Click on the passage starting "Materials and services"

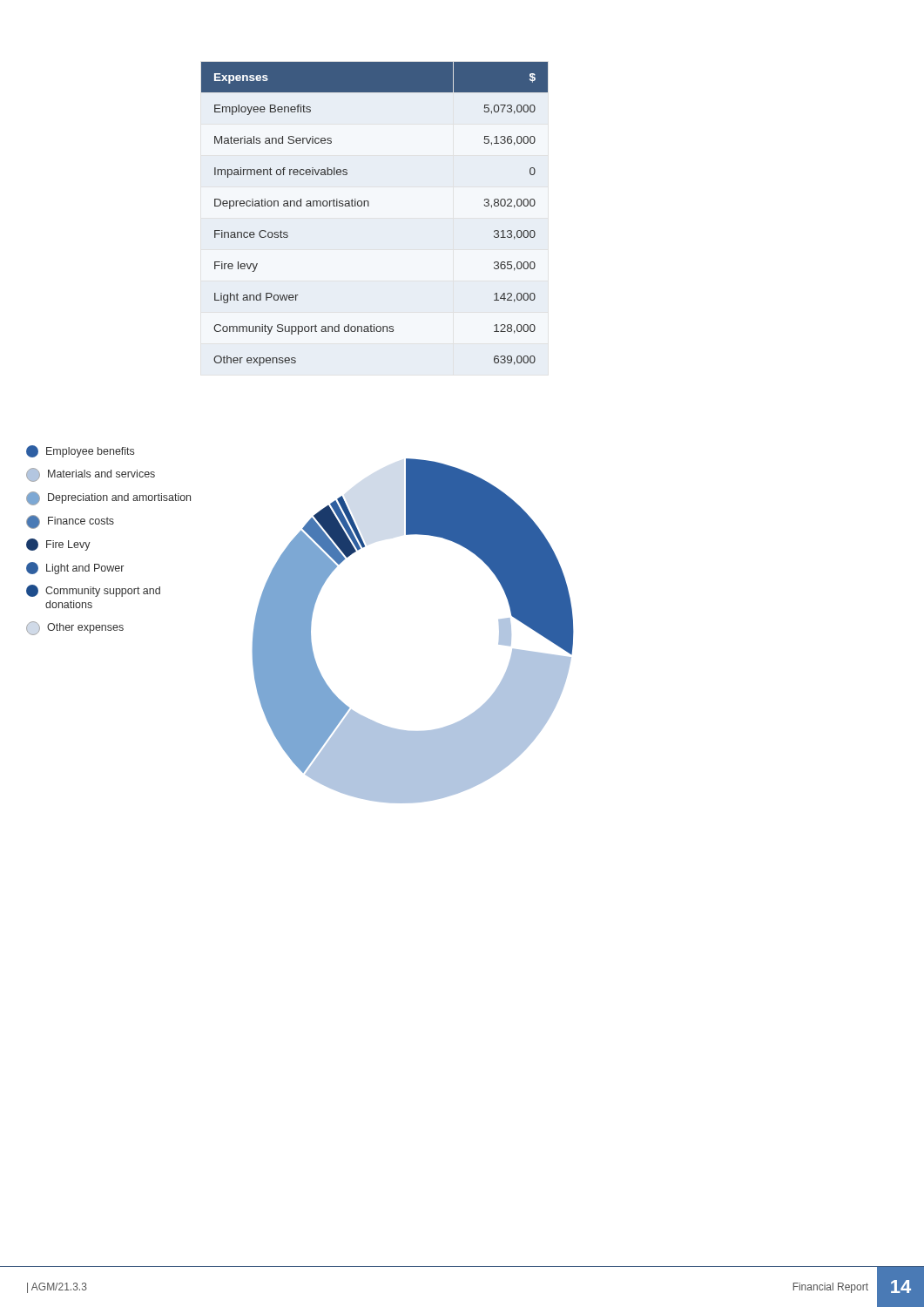pos(91,475)
